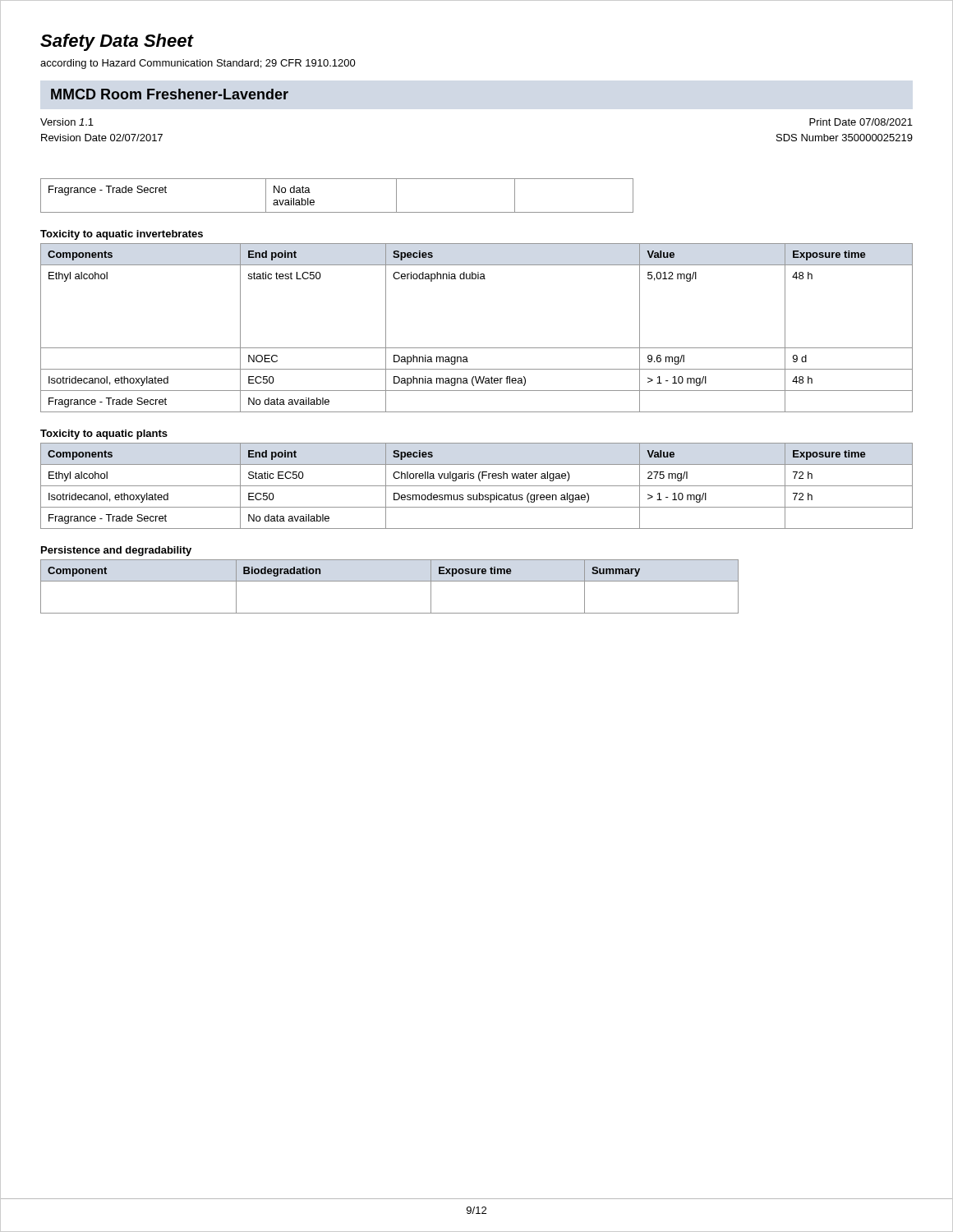The image size is (953, 1232).
Task: Locate the section header containing "Toxicity to aquatic plants"
Action: click(x=104, y=433)
